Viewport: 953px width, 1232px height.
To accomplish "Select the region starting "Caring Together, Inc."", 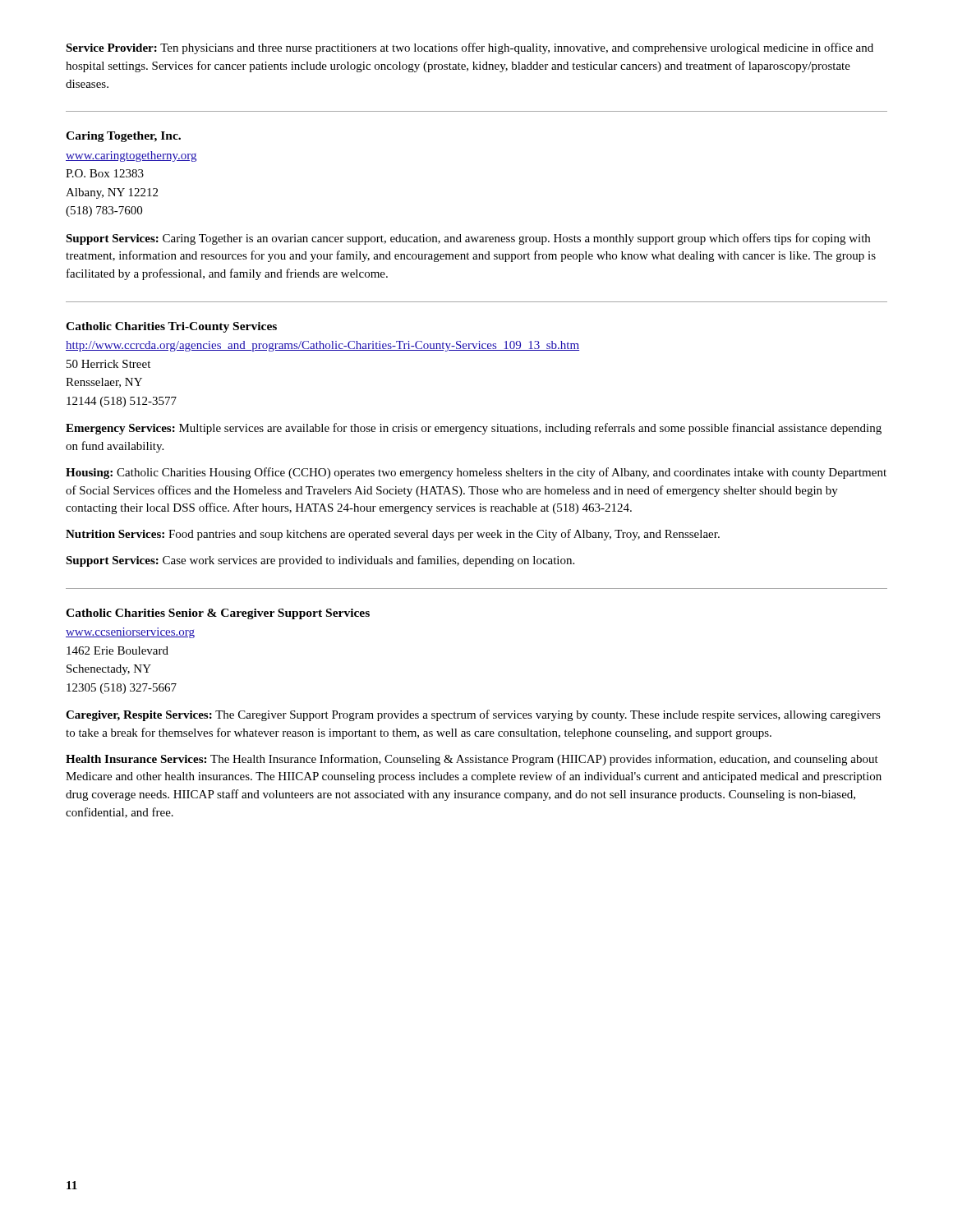I will point(124,136).
